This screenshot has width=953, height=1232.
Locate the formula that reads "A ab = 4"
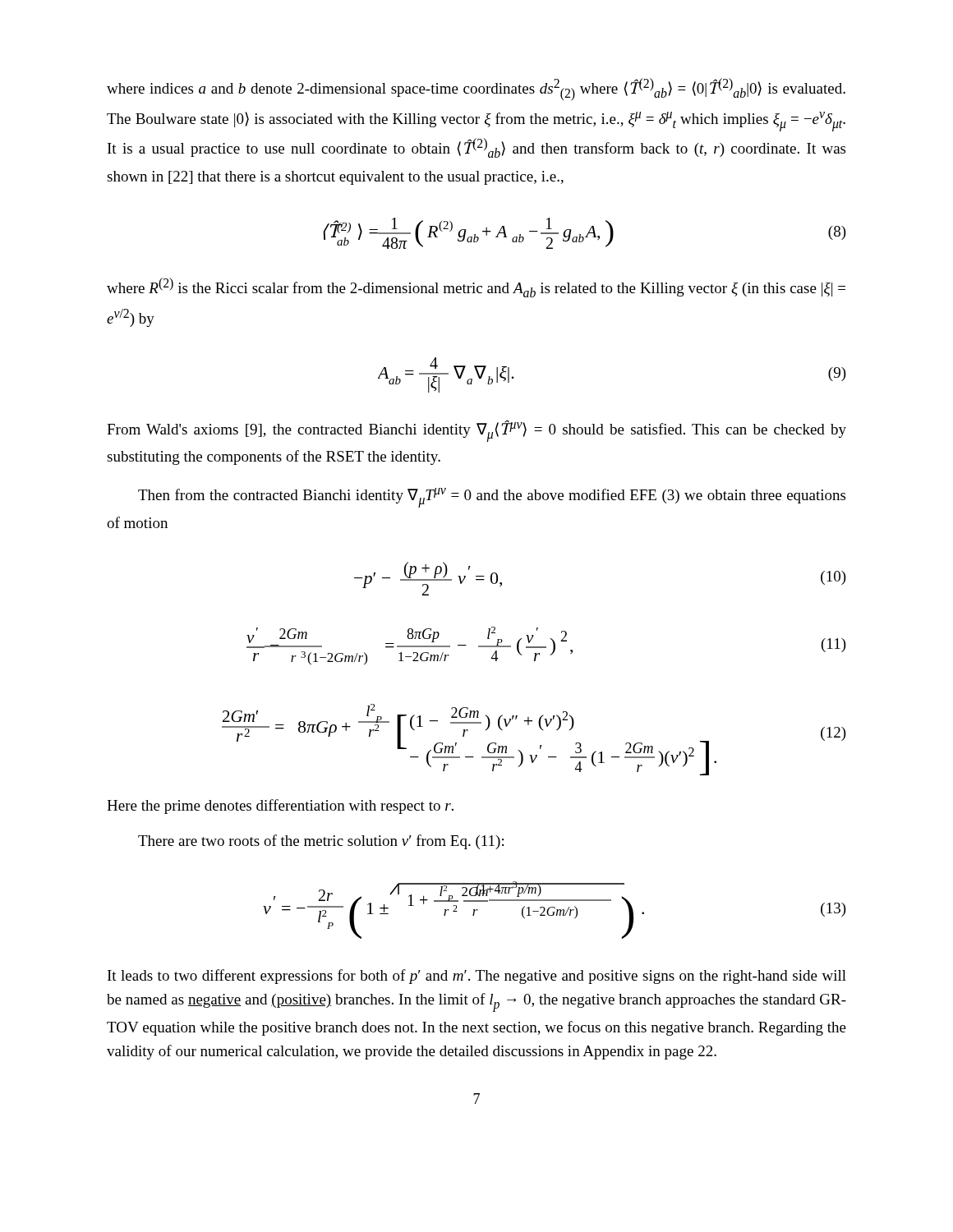click(x=433, y=374)
